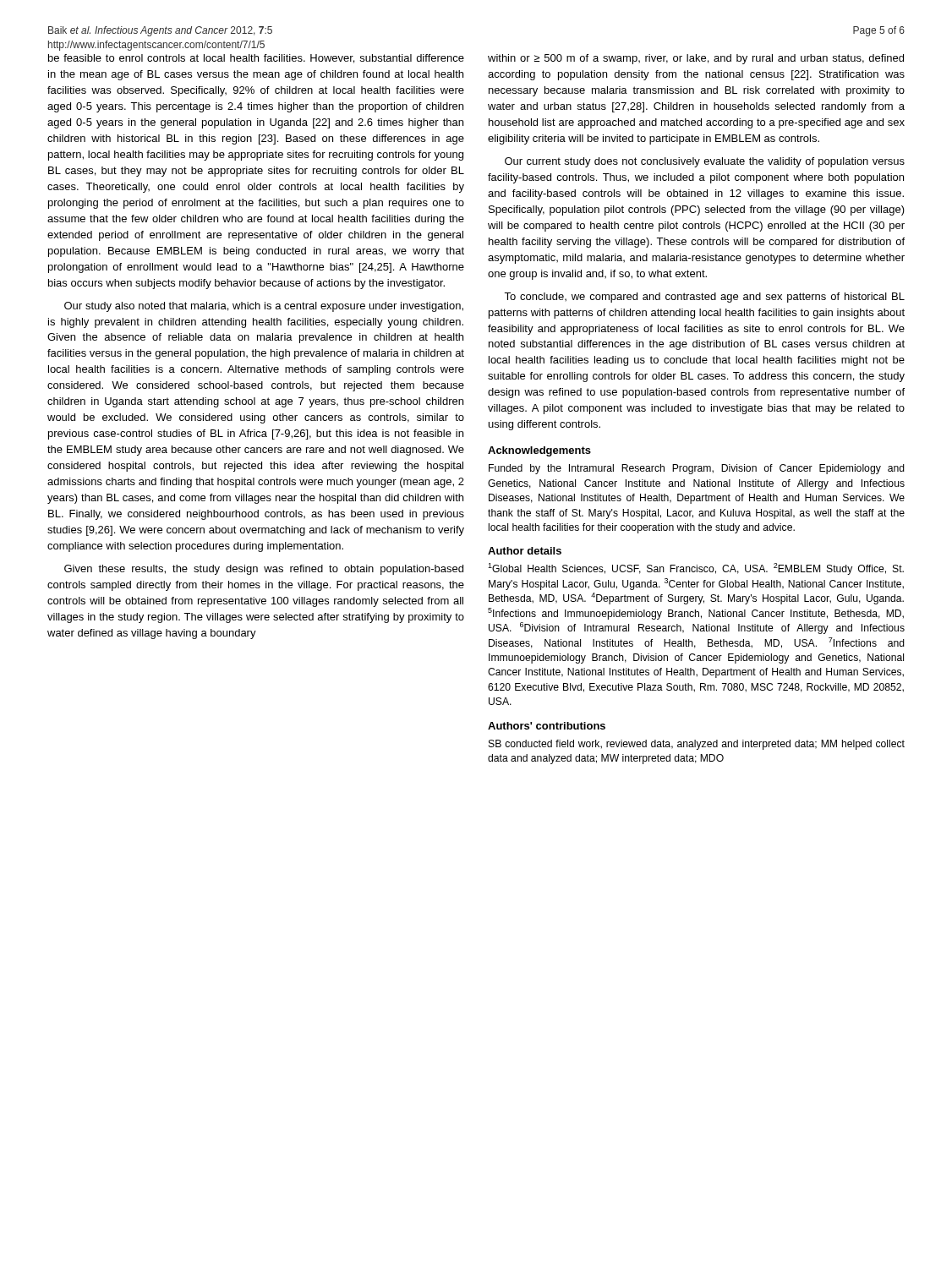Select the text block that reads "Given these results, the study design was refined"

coord(256,601)
